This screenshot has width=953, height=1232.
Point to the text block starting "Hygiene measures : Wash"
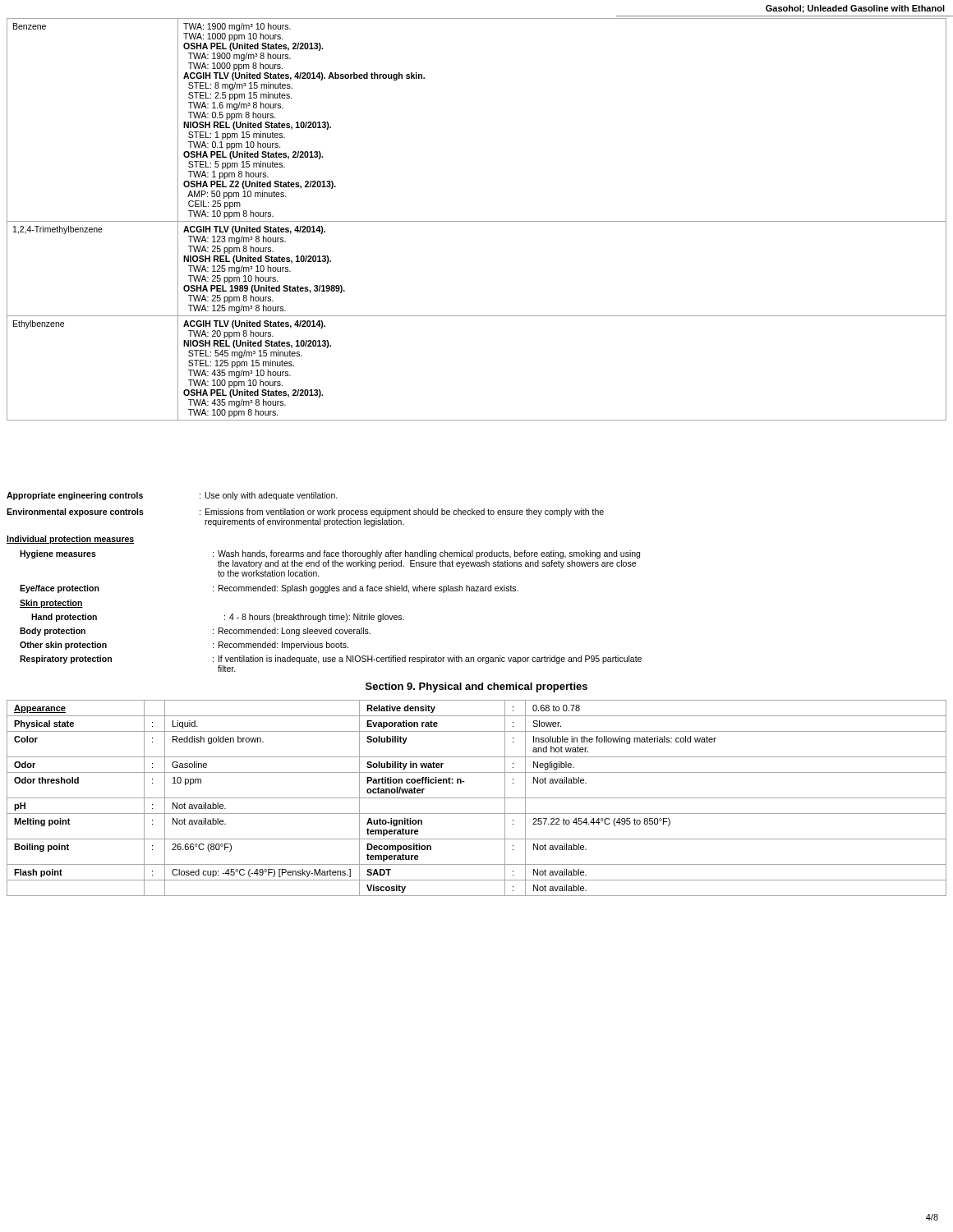[324, 563]
